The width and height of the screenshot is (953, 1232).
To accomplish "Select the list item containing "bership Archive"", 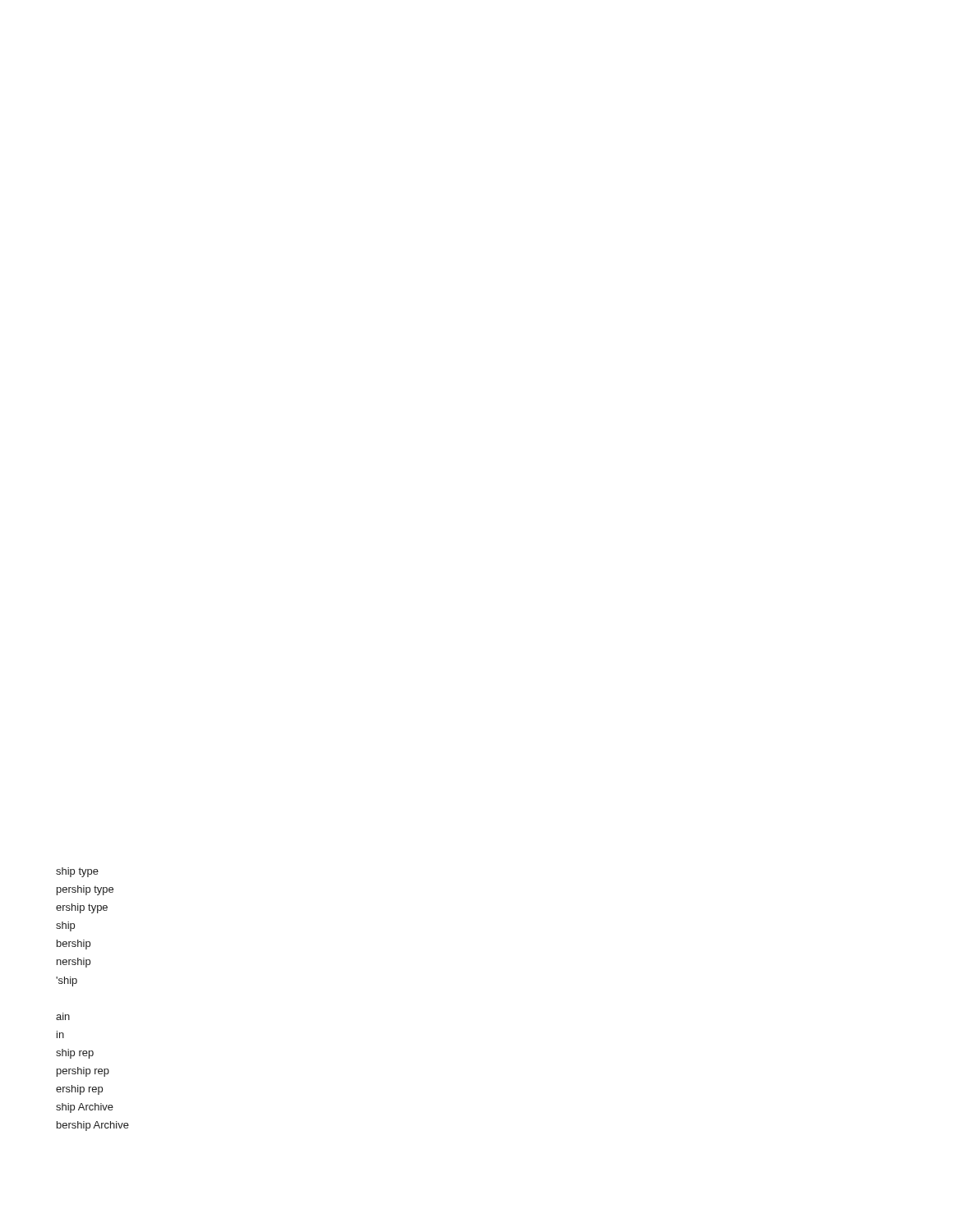I will point(92,1125).
